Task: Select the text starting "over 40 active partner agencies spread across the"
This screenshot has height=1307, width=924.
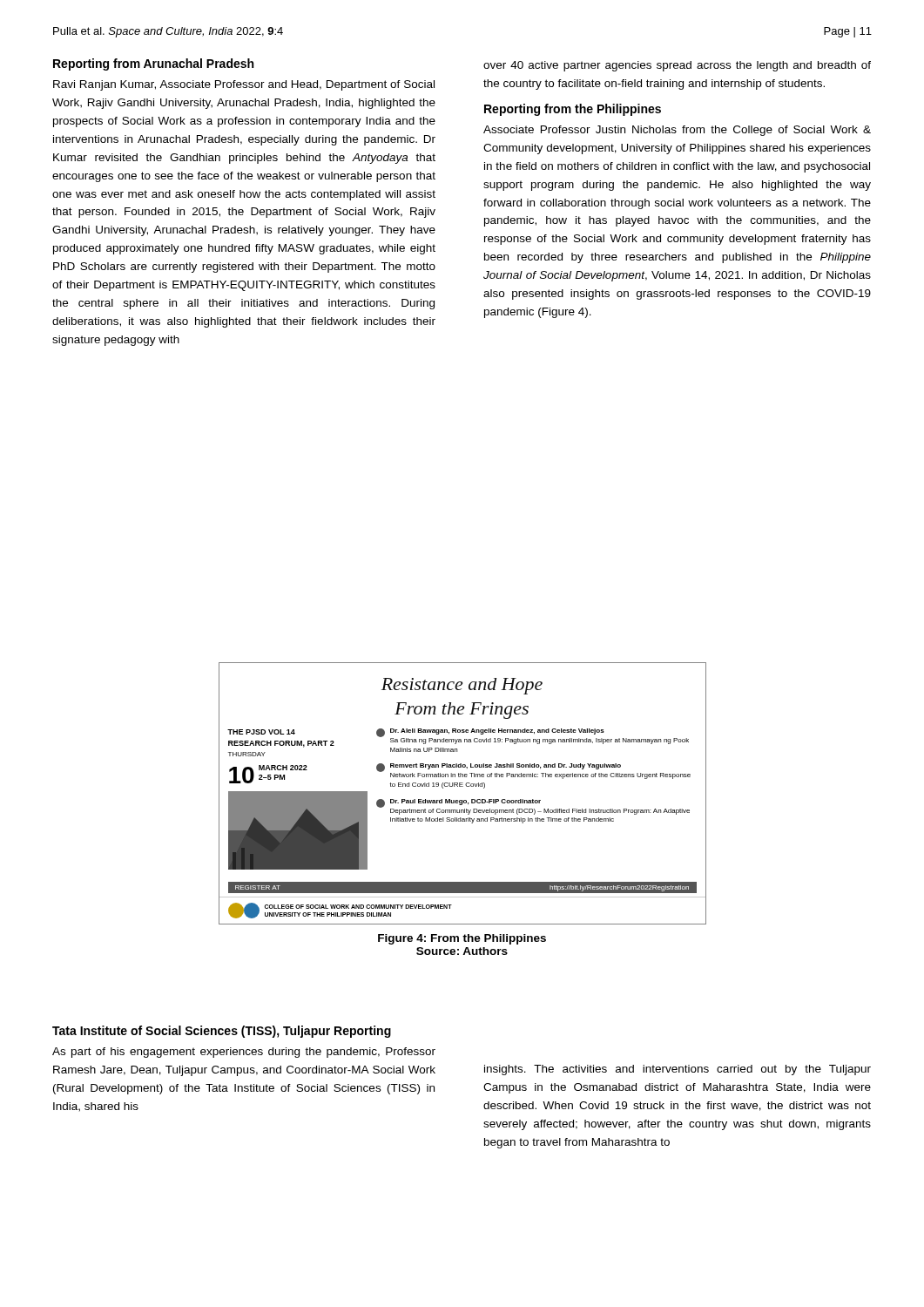Action: (x=677, y=74)
